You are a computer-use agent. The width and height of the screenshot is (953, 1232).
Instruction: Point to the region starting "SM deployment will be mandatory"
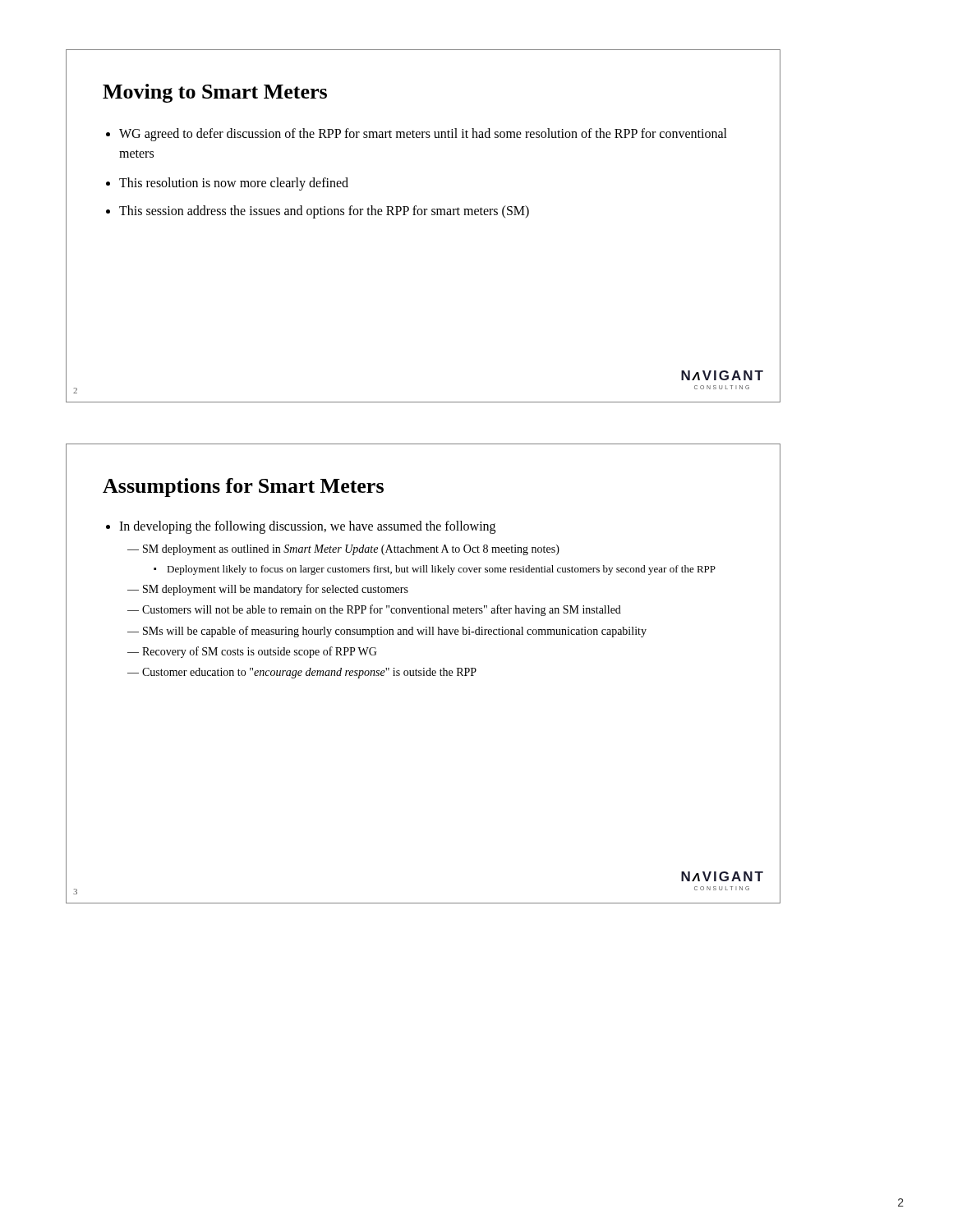(275, 589)
